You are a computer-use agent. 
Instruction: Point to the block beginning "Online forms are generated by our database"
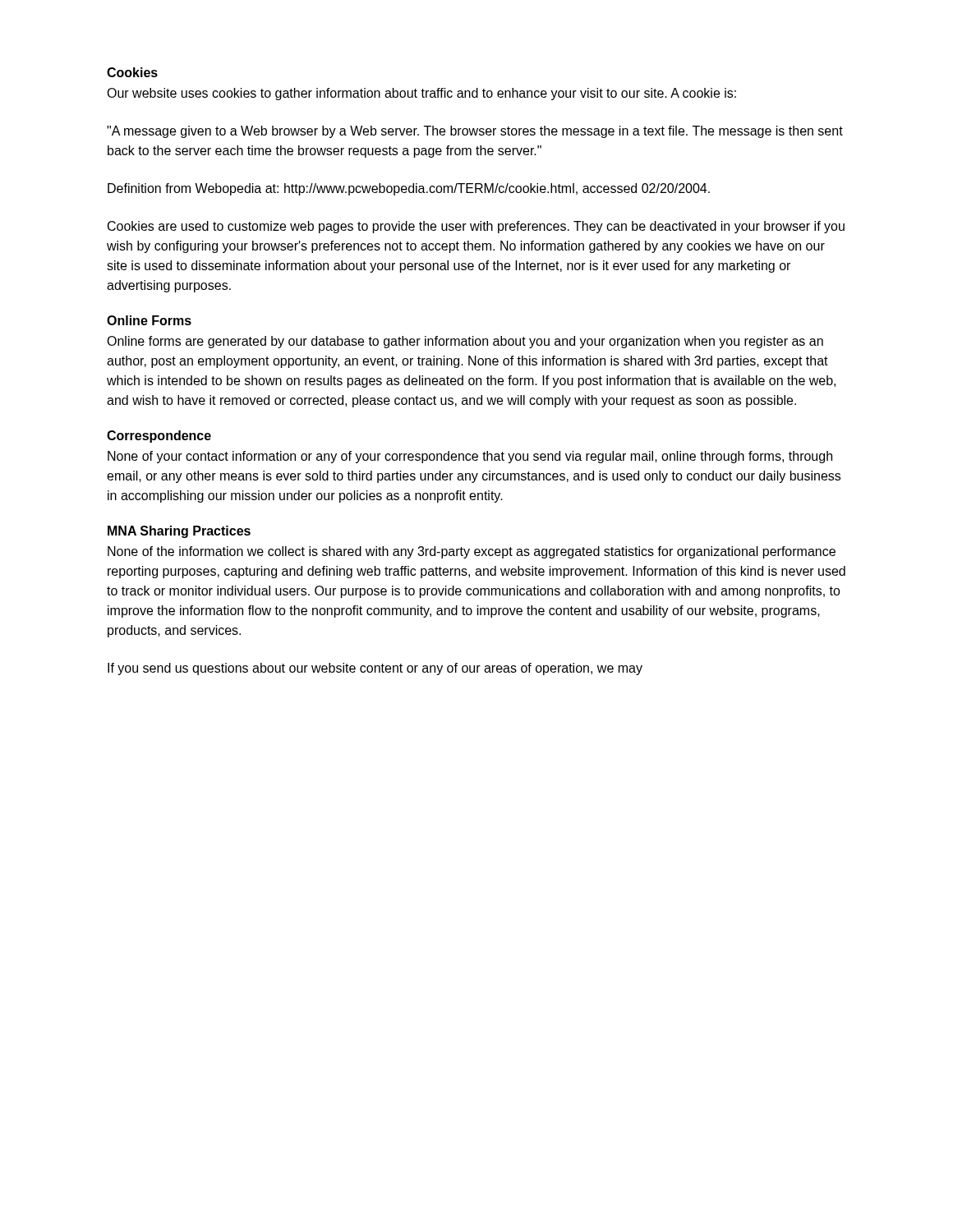pos(472,371)
